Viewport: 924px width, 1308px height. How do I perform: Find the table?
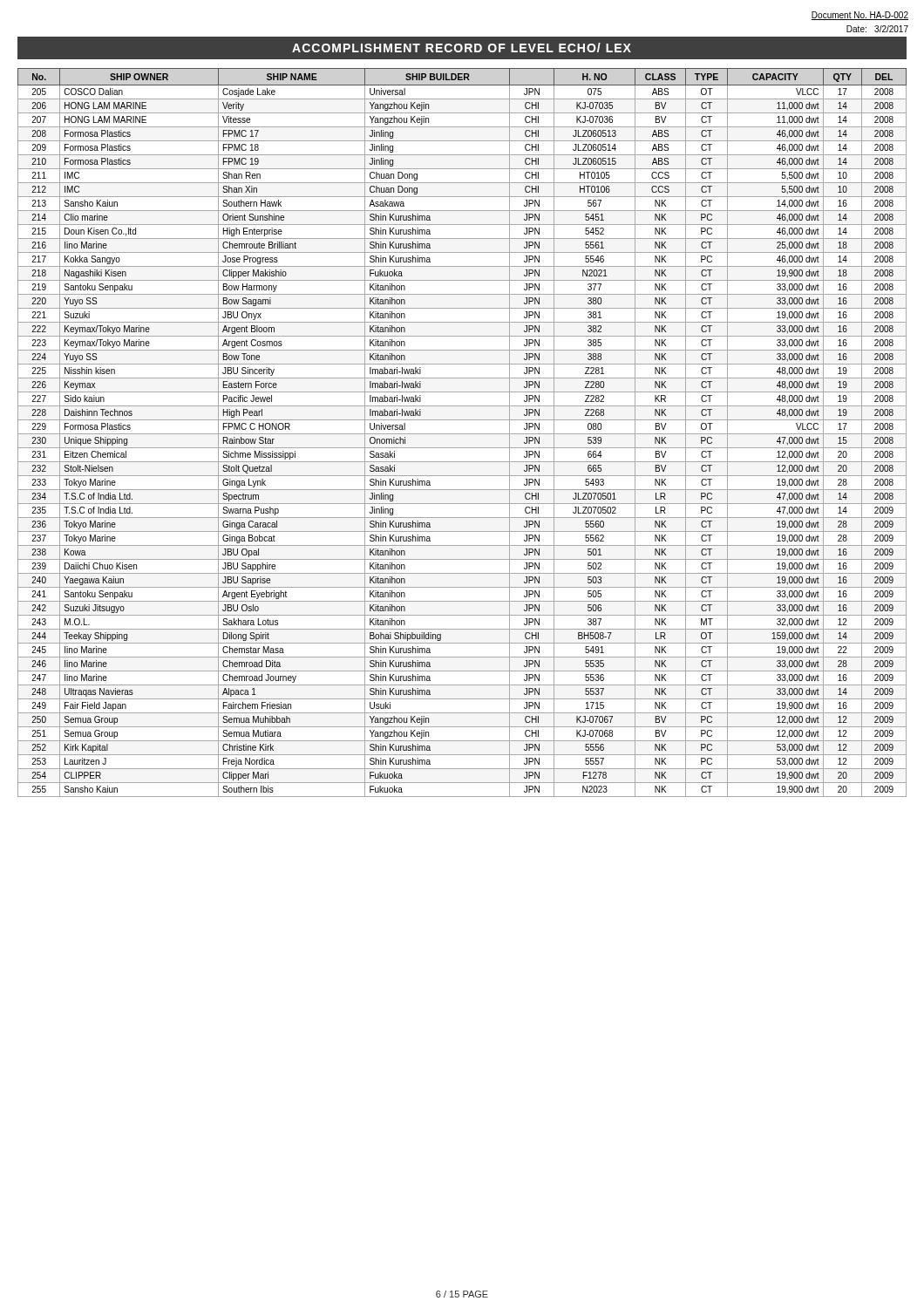click(462, 432)
